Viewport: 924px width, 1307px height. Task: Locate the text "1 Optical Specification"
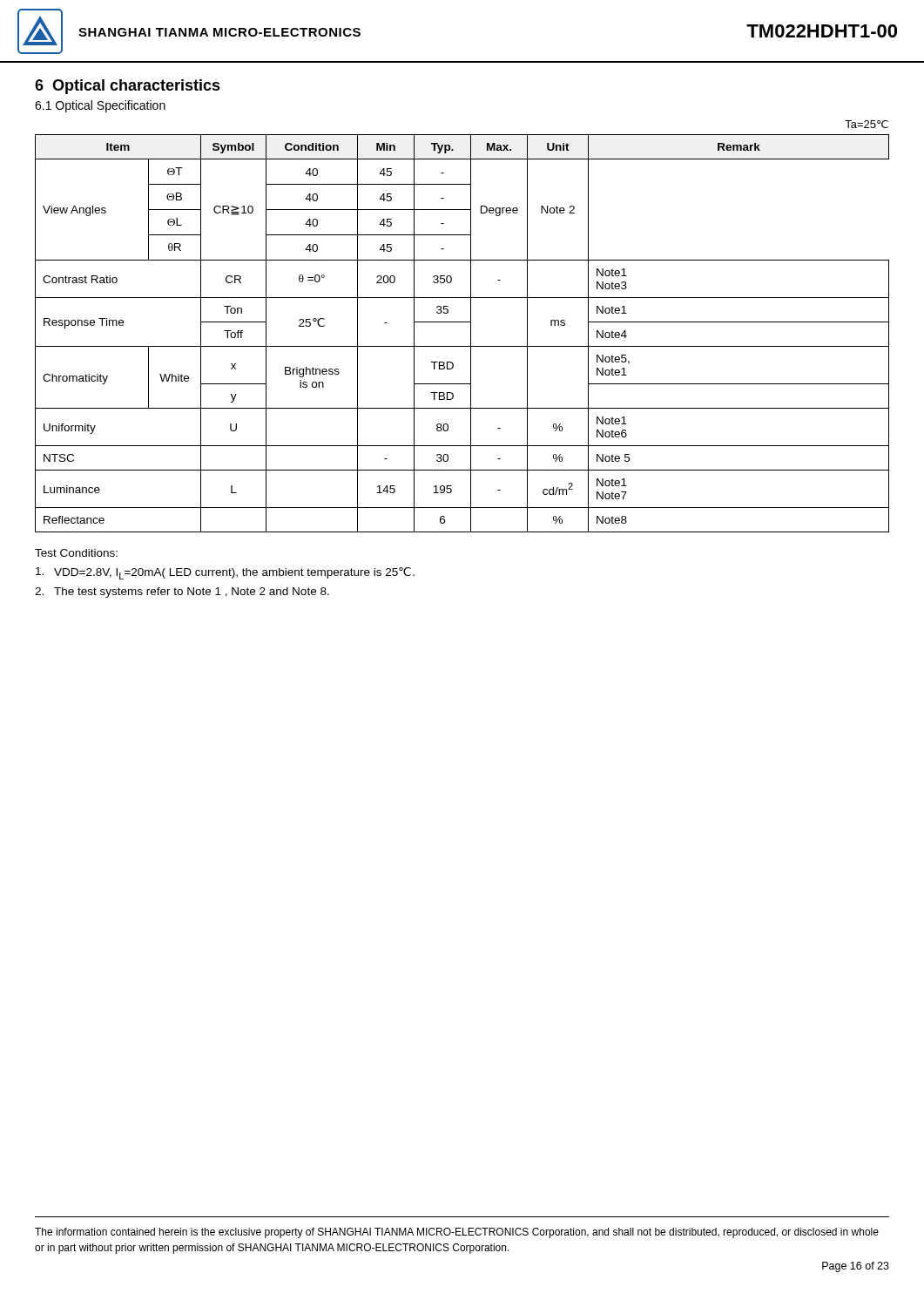[100, 105]
